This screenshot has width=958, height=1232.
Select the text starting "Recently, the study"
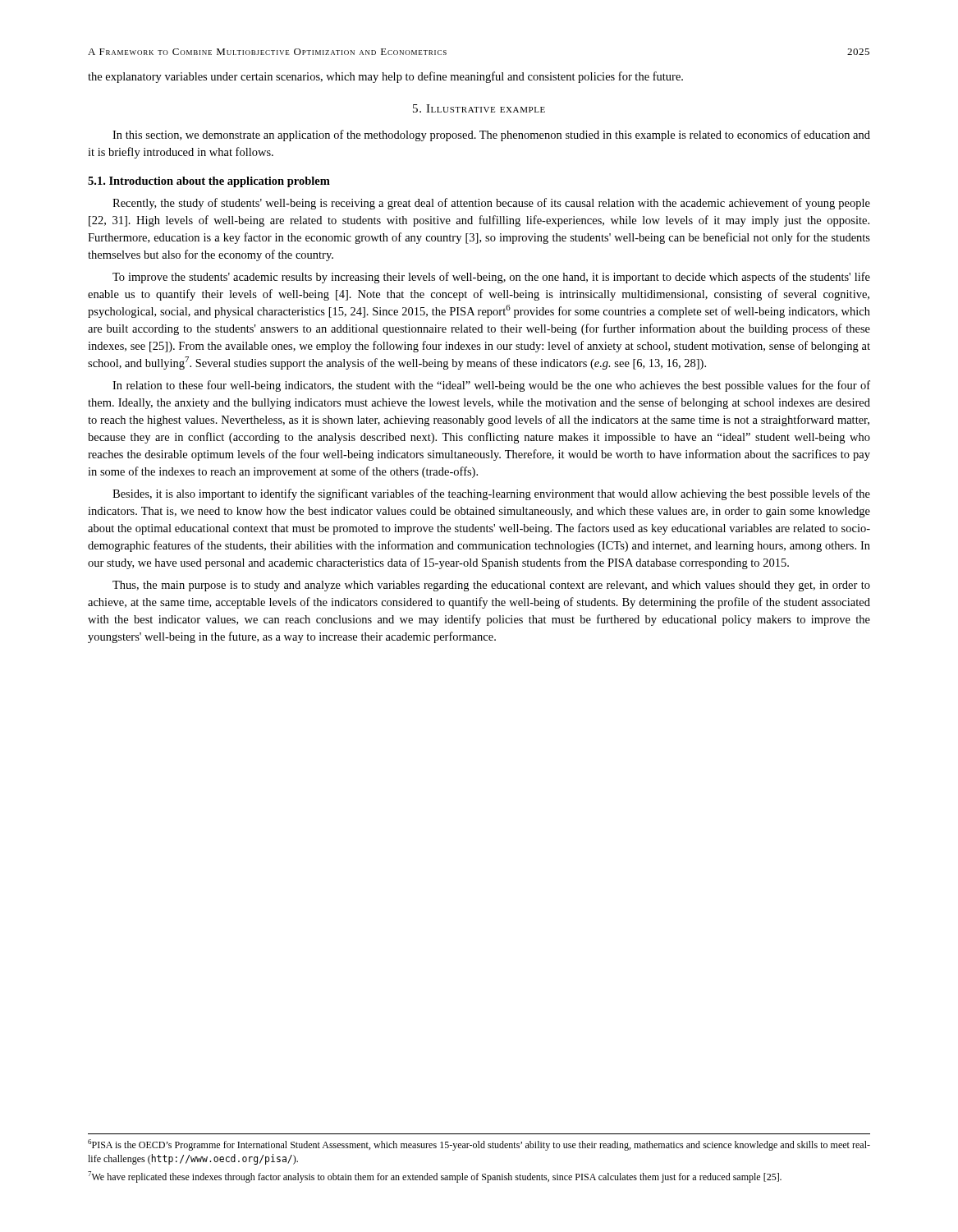click(x=479, y=228)
